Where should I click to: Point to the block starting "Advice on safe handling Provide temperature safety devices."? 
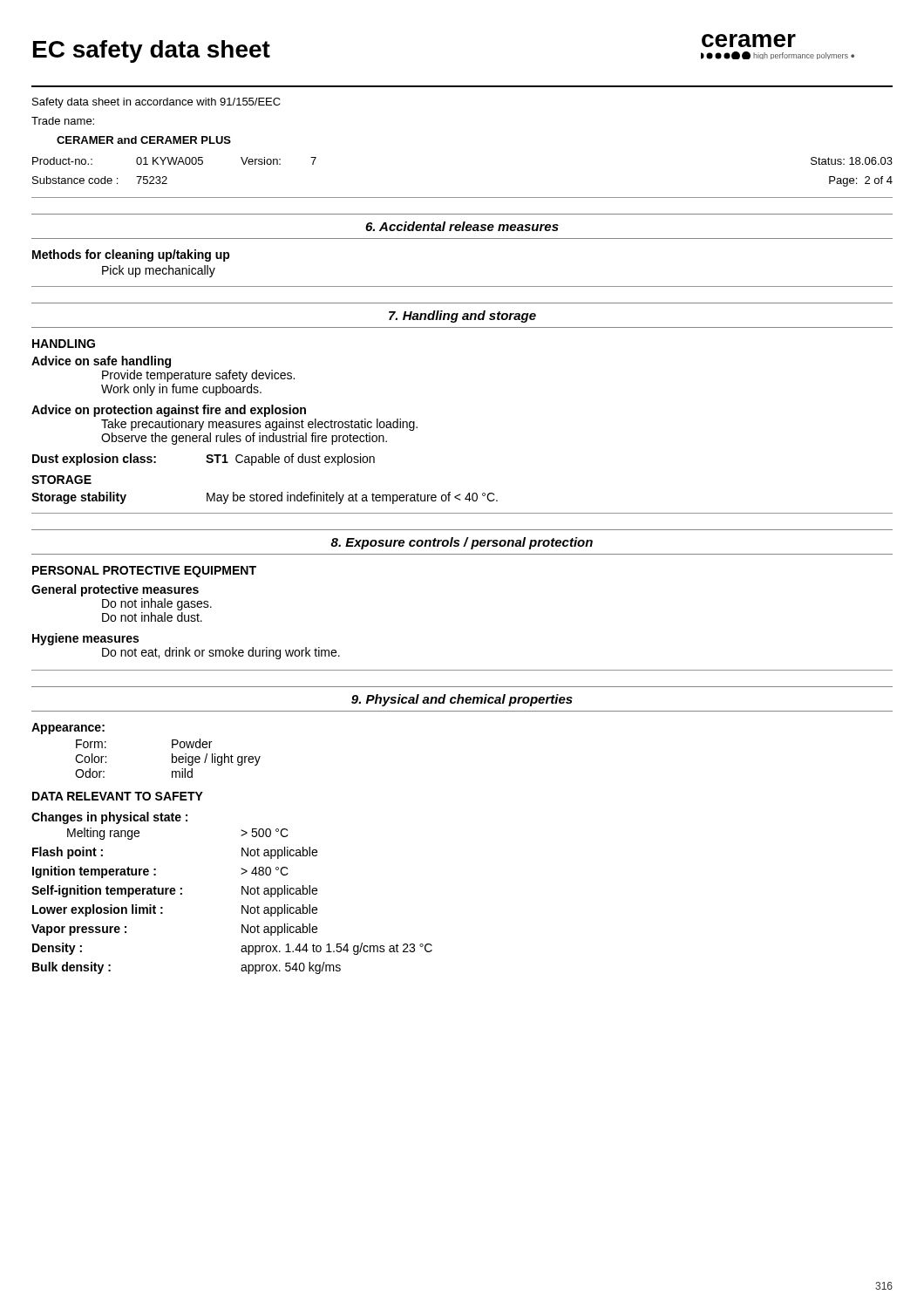(101, 362)
